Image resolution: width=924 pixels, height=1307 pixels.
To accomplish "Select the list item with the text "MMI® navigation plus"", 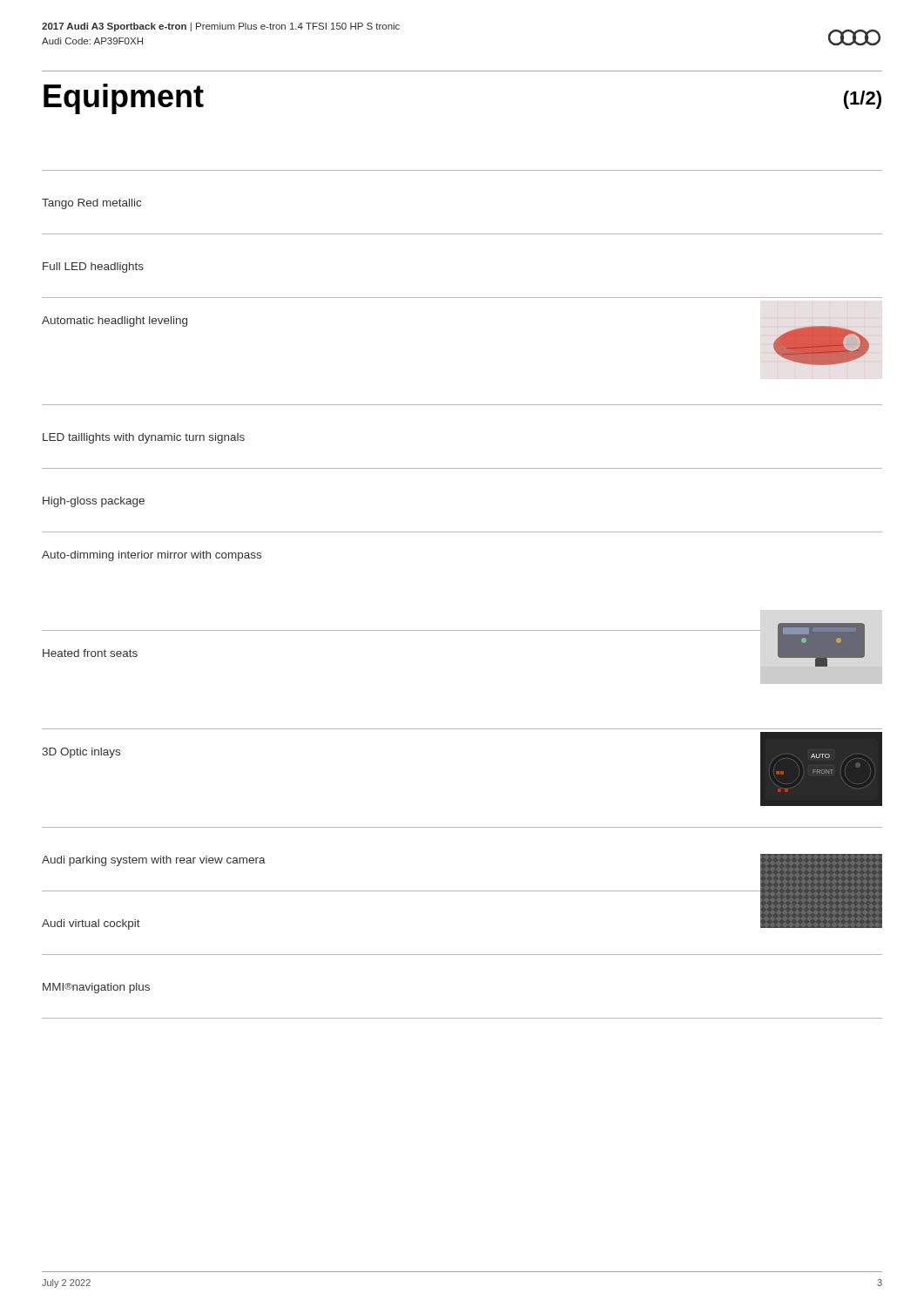I will tap(96, 986).
